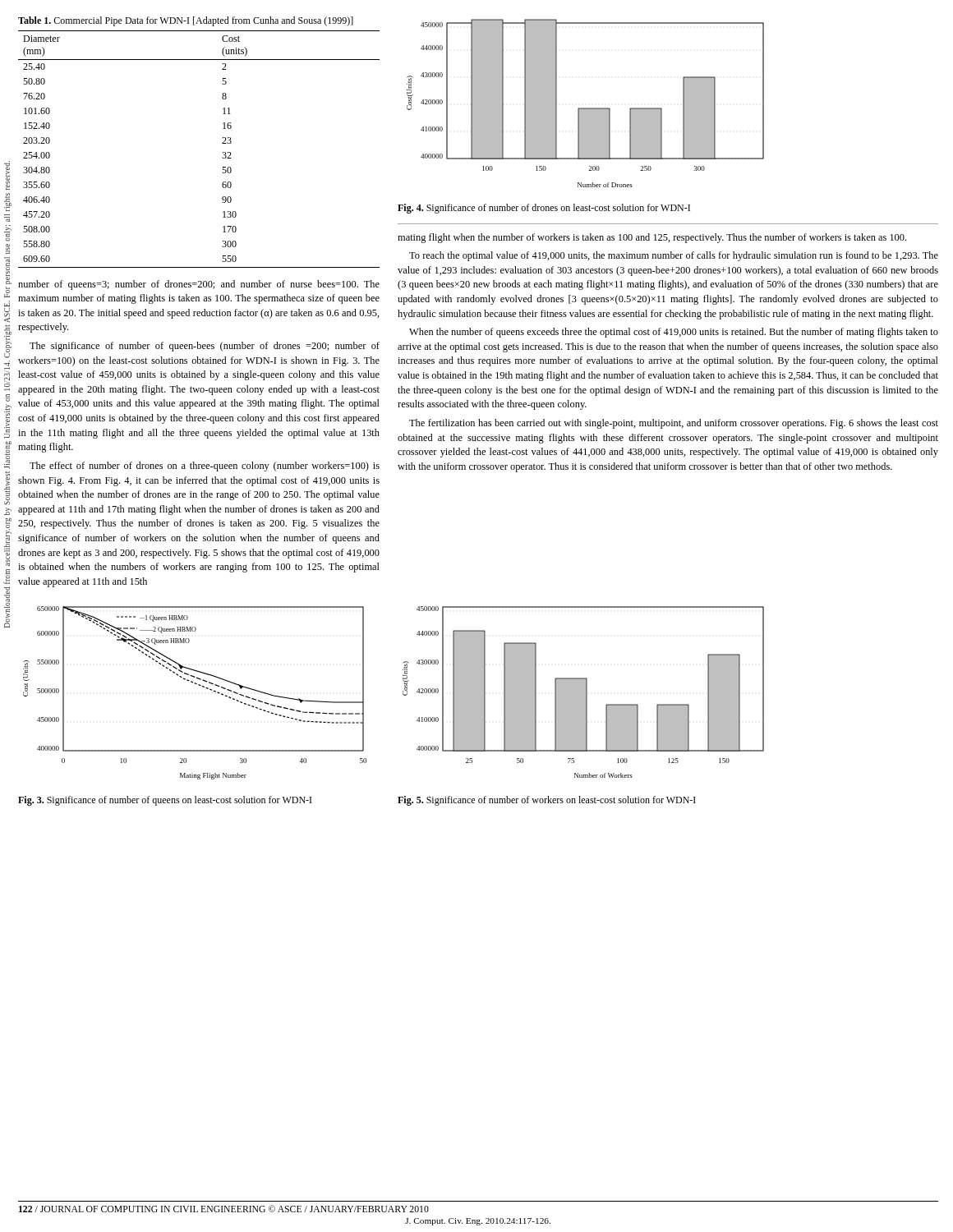Locate the caption that opens with "Table 1. Commercial Pipe Data for WDN-I"
Screen dimensions: 1232x953
[x=186, y=21]
